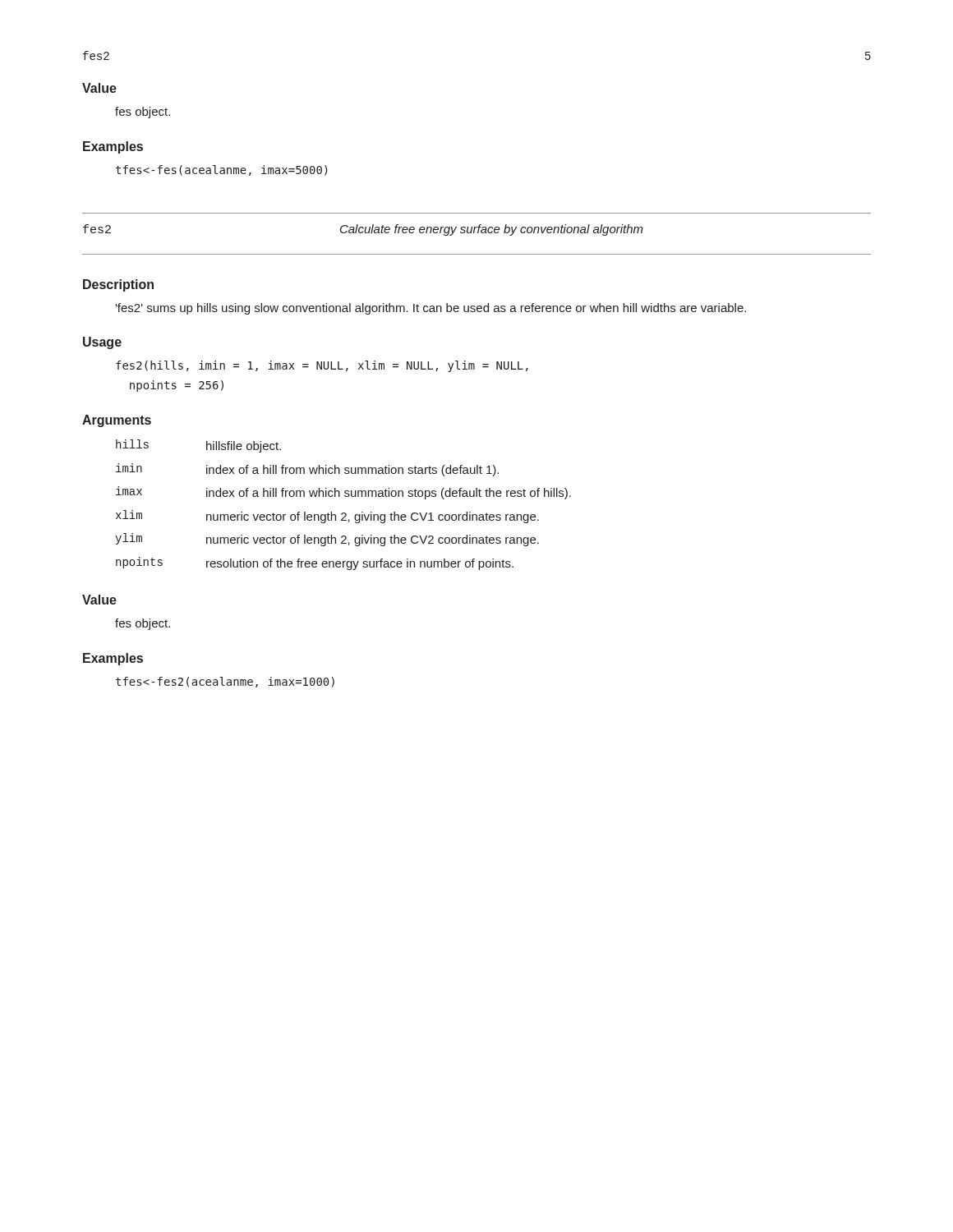Screen dimensions: 1232x953
Task: Find the text that says "tfes<-fes(acealanme, imax=5000)"
Action: [222, 170]
